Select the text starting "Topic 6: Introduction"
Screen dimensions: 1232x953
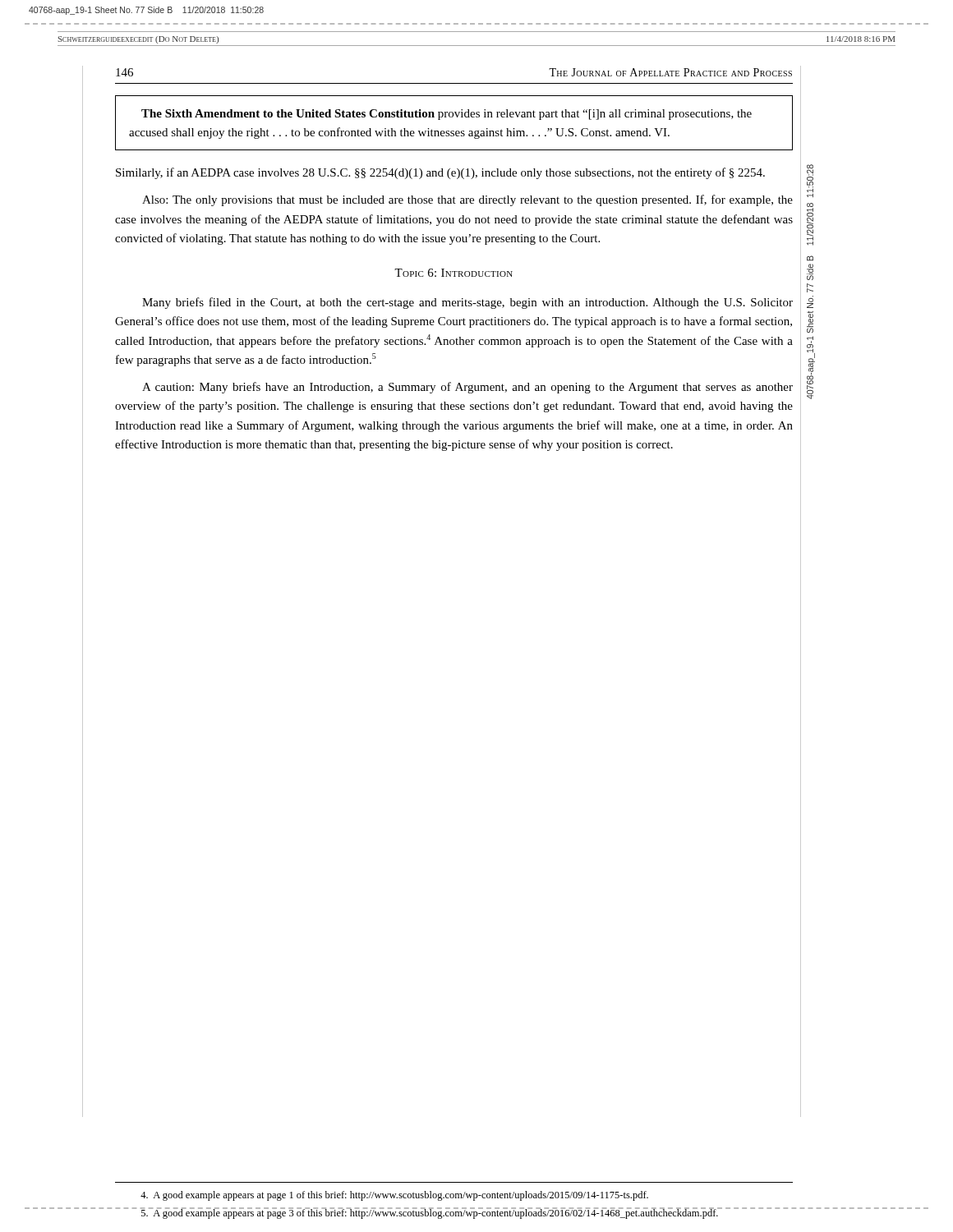(x=454, y=273)
